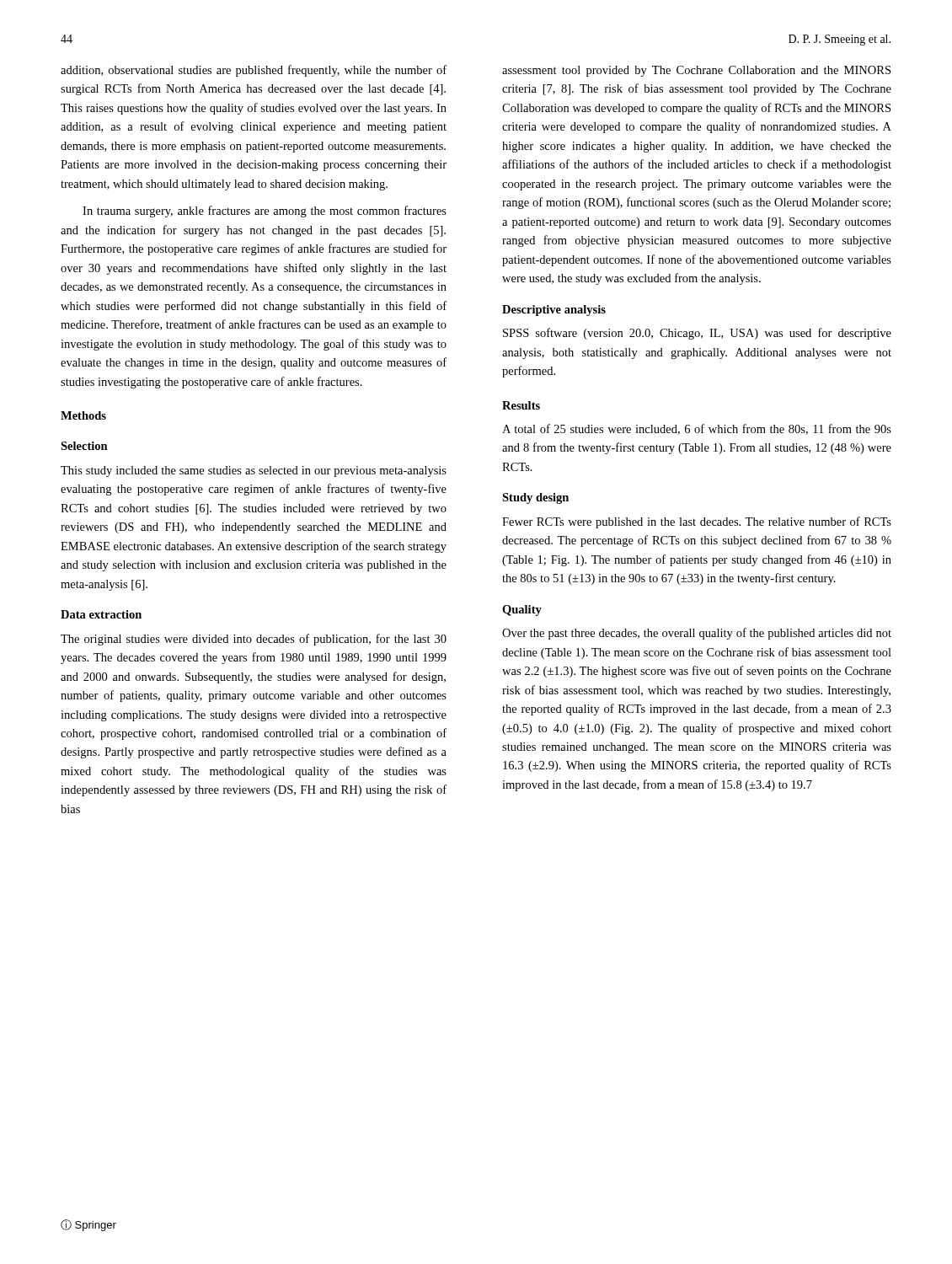Click on the section header that reads "Descriptive analysis"
Screen dimensions: 1264x952
(554, 309)
